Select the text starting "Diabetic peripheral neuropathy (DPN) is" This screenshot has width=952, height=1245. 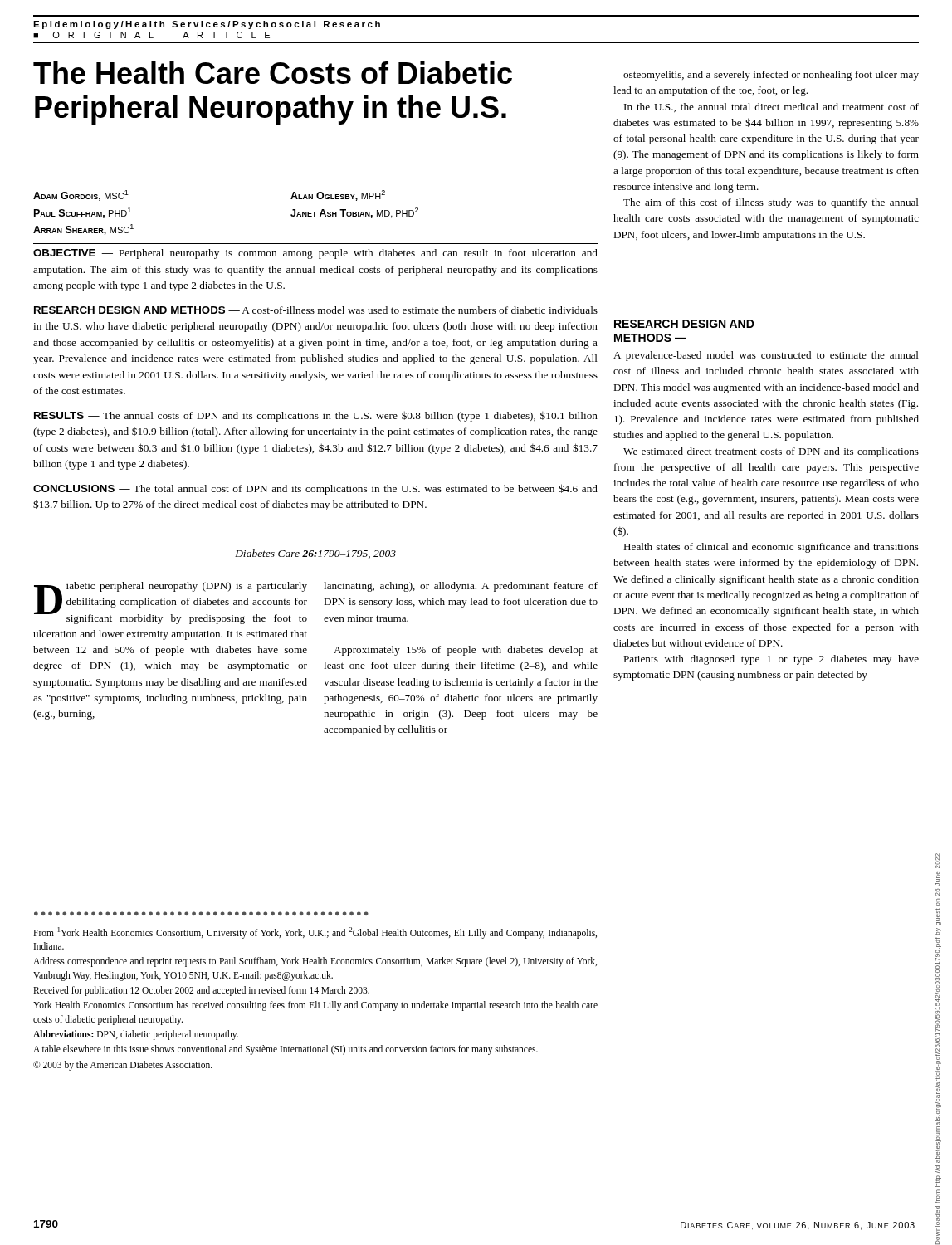pyautogui.click(x=170, y=650)
